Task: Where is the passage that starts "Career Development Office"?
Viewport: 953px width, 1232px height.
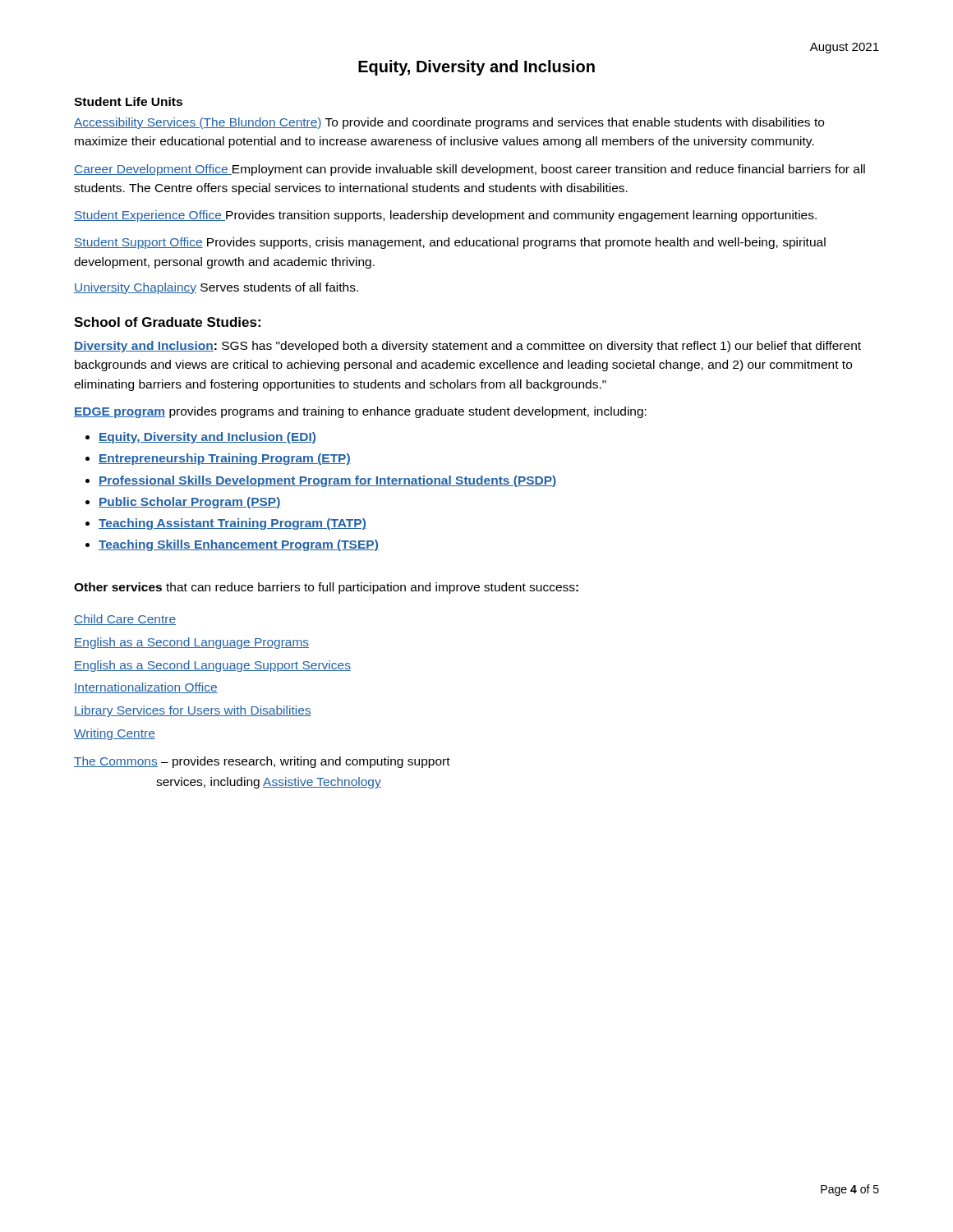Action: coord(476,178)
